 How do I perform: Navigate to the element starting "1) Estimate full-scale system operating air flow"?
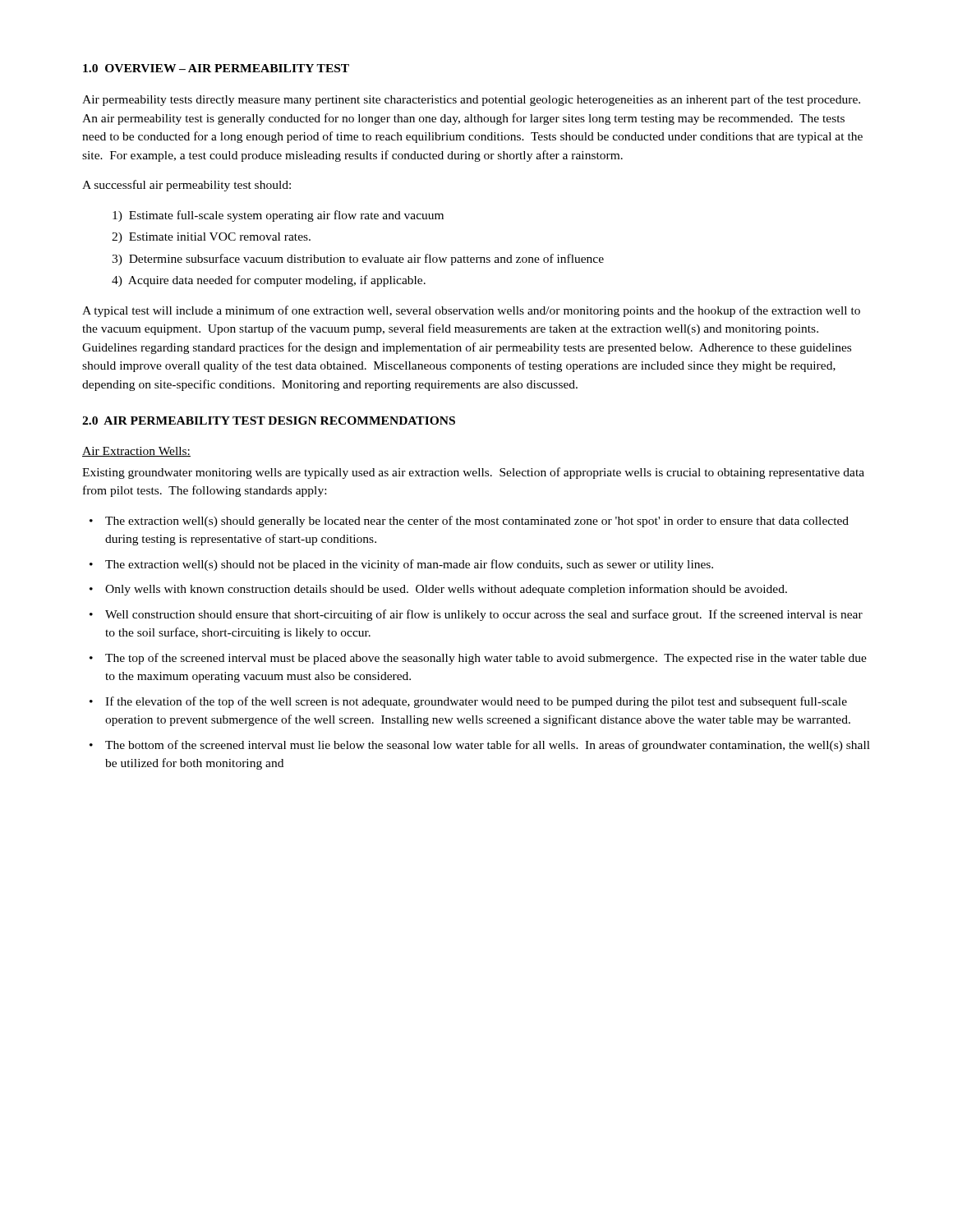pos(278,215)
